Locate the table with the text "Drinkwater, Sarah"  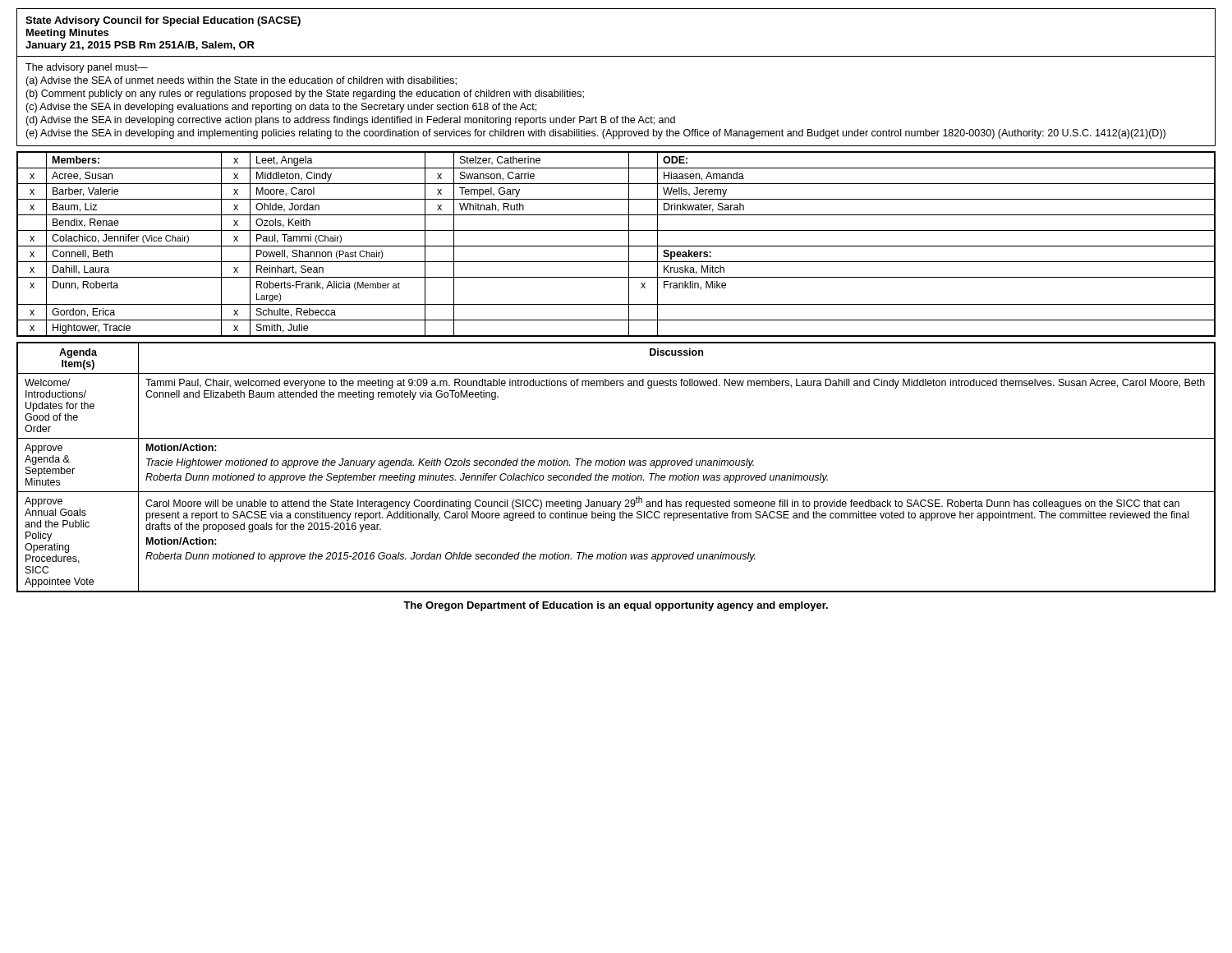[616, 244]
